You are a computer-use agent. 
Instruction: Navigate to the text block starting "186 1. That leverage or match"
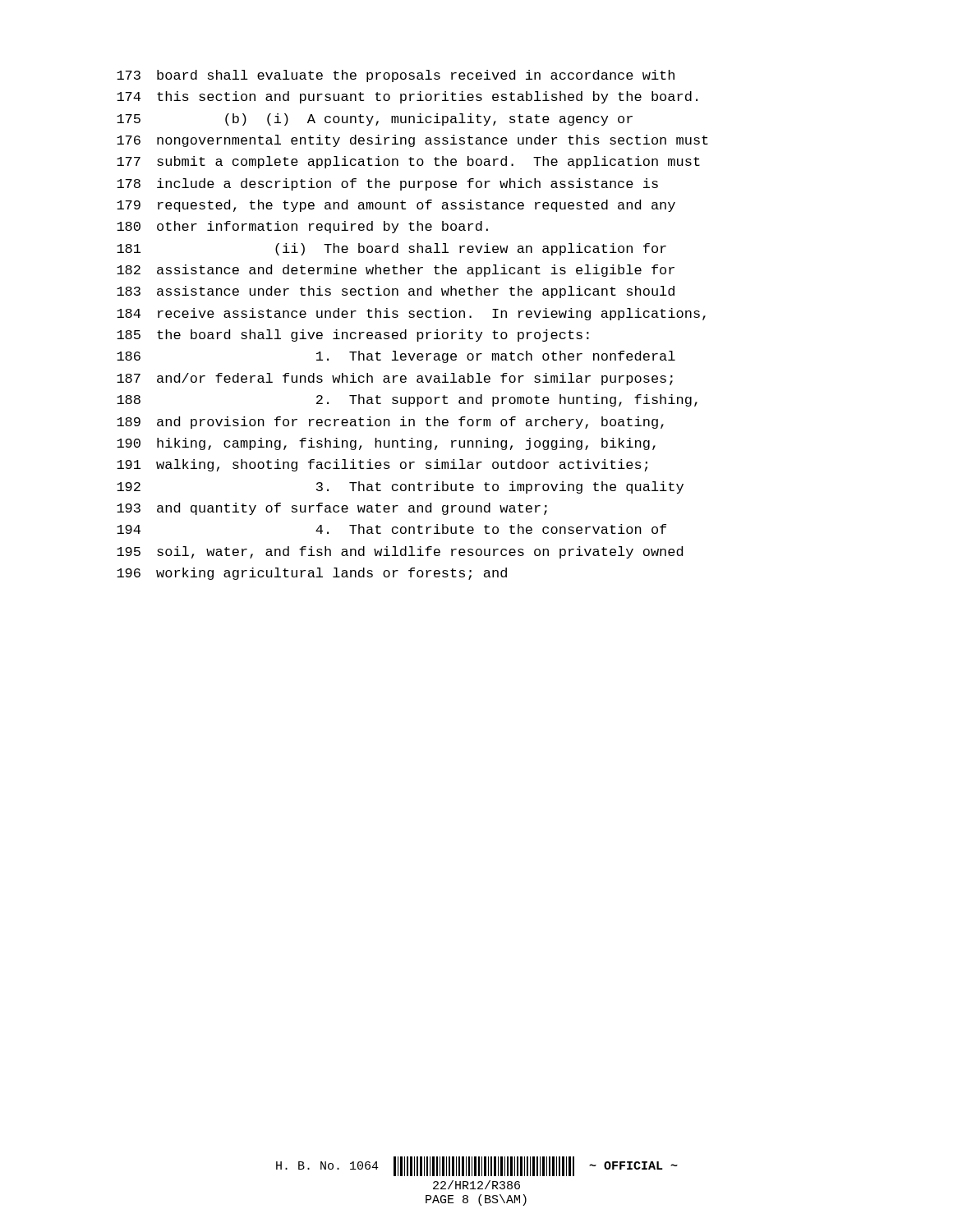(x=387, y=358)
